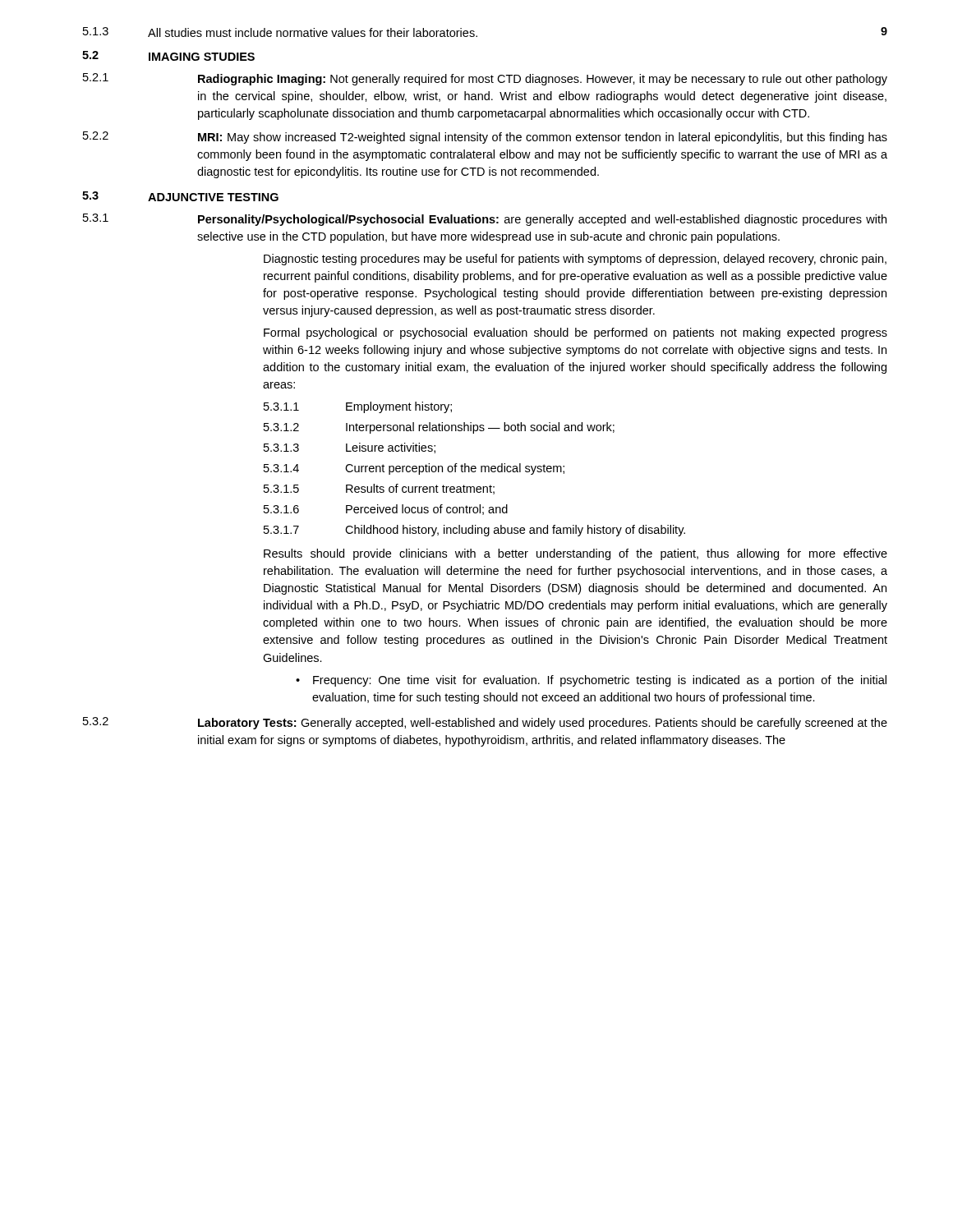Locate the block of text that opens with "3.2 Laboratory Tests: Generally accepted,"
Viewport: 953px width, 1232px height.
pos(485,731)
